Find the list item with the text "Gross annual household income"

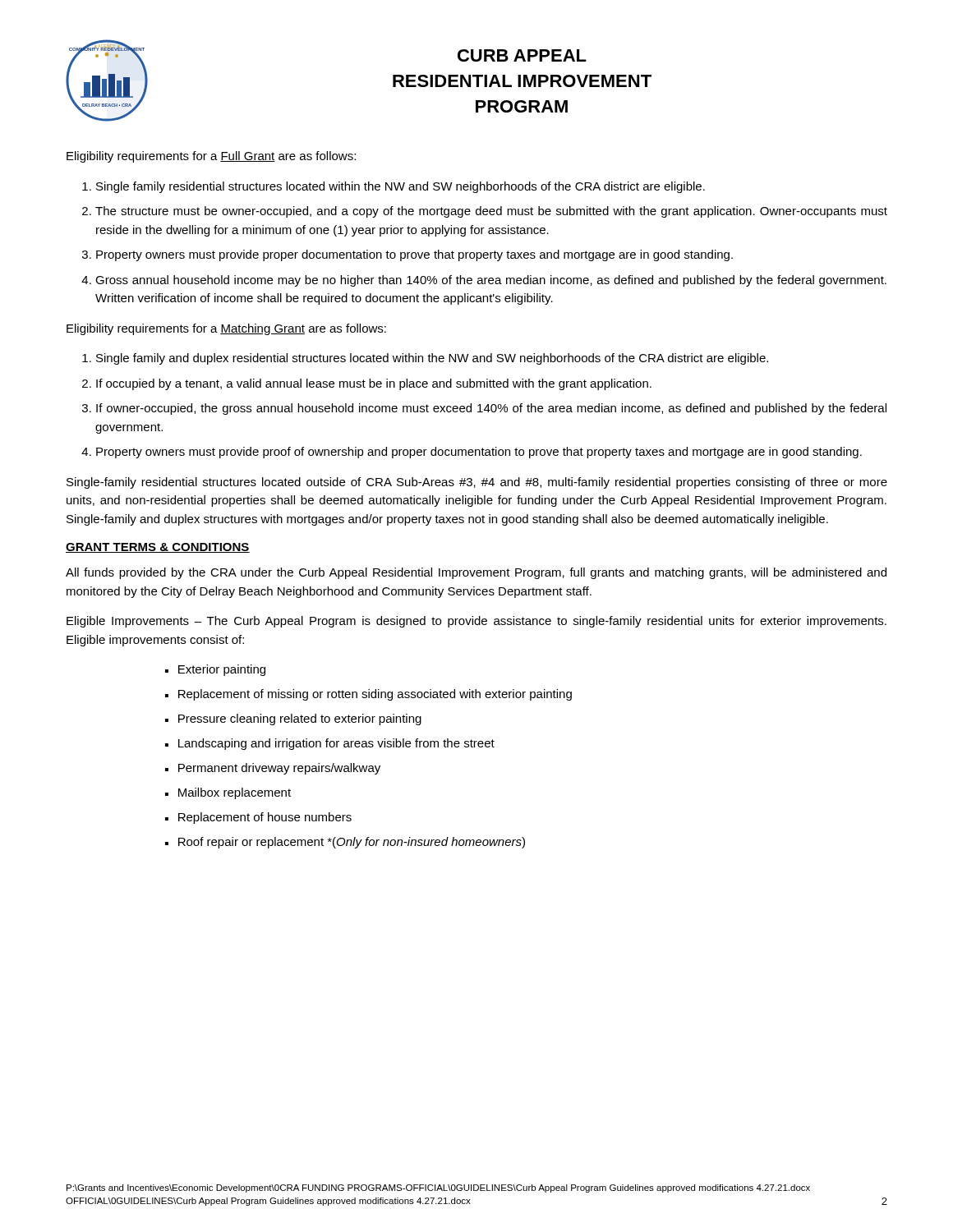point(491,288)
